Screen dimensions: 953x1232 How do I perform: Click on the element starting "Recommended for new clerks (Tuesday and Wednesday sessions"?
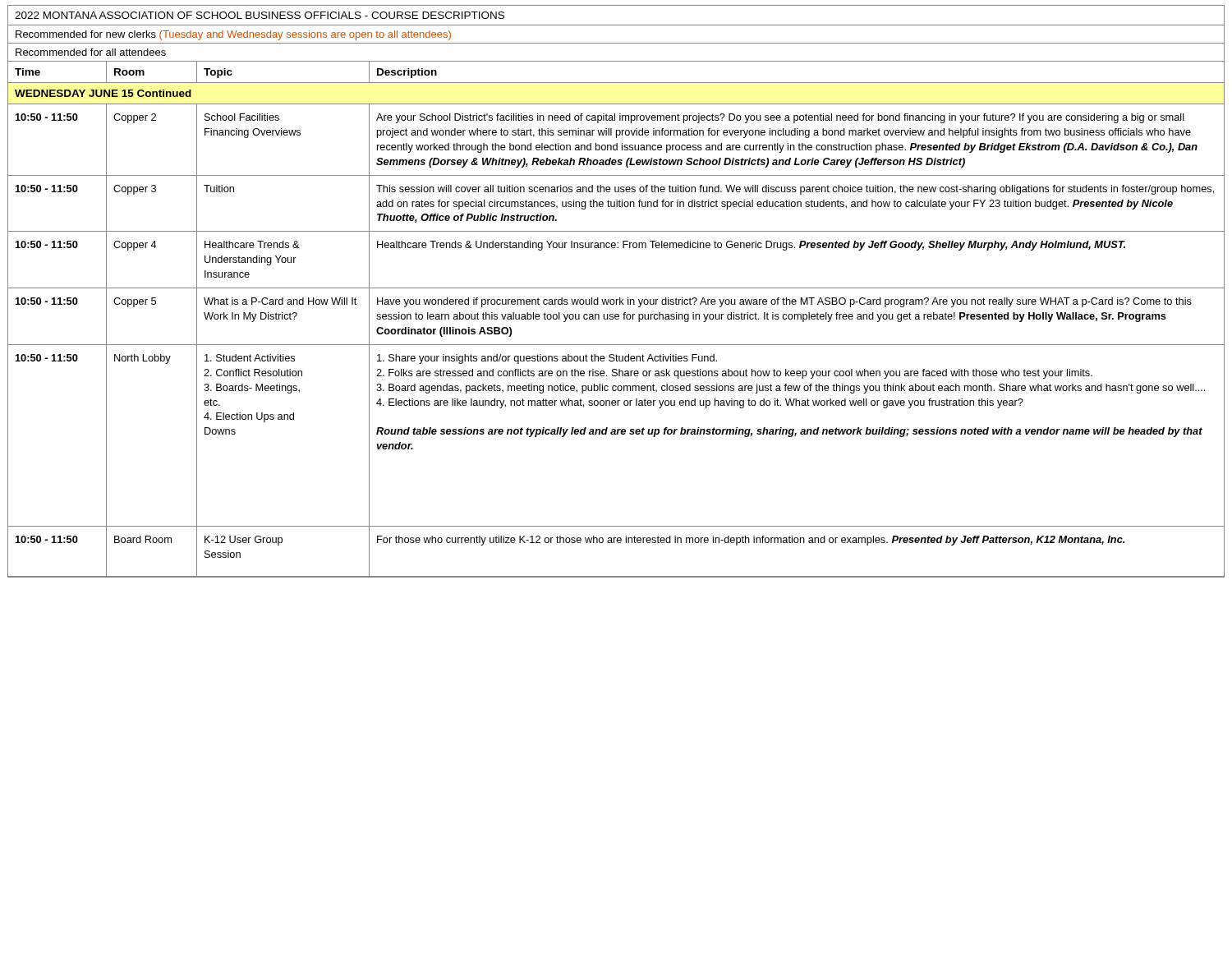[233, 34]
